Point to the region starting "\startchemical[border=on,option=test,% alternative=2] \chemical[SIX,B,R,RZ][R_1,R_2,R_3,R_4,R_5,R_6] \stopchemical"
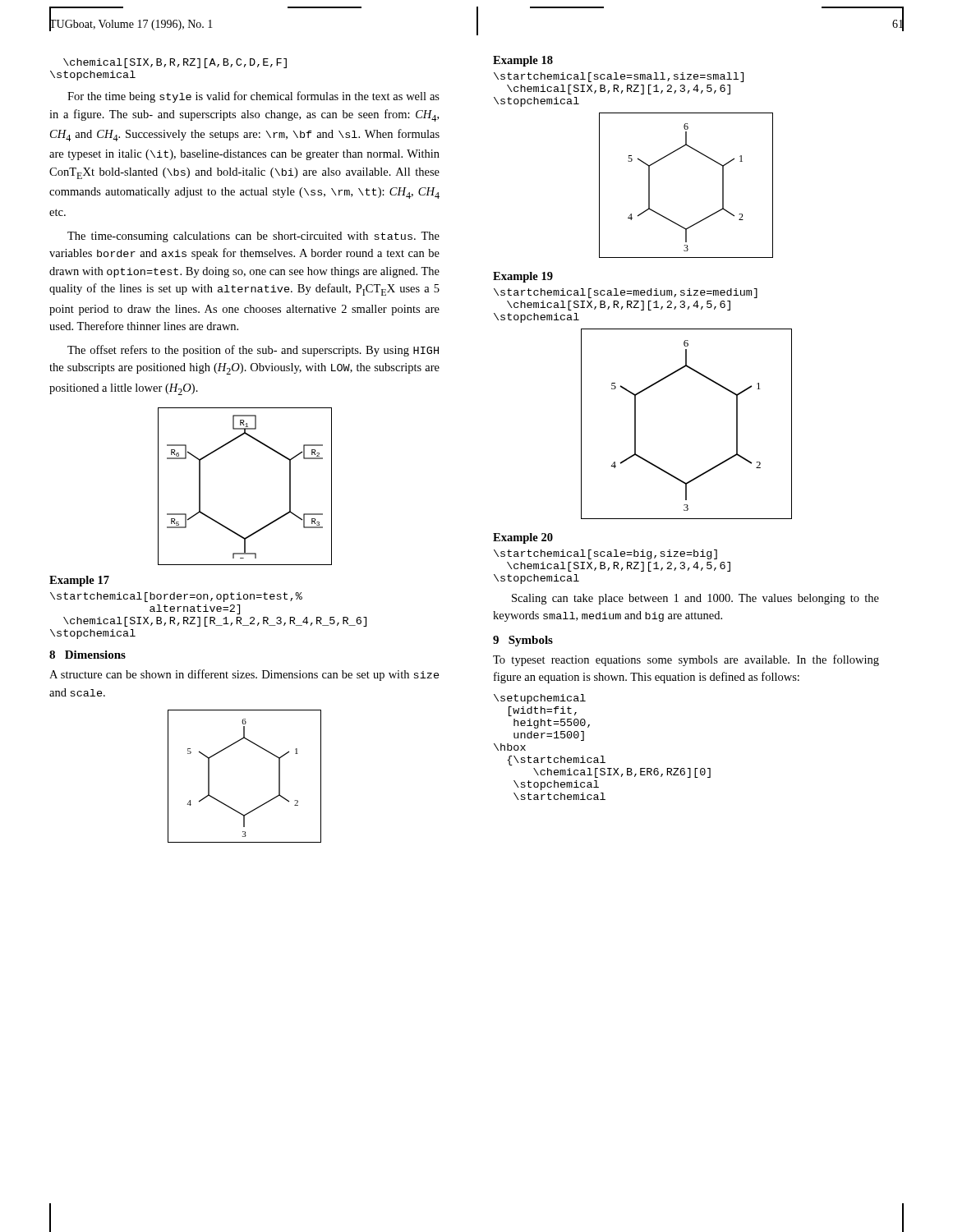 pos(244,615)
